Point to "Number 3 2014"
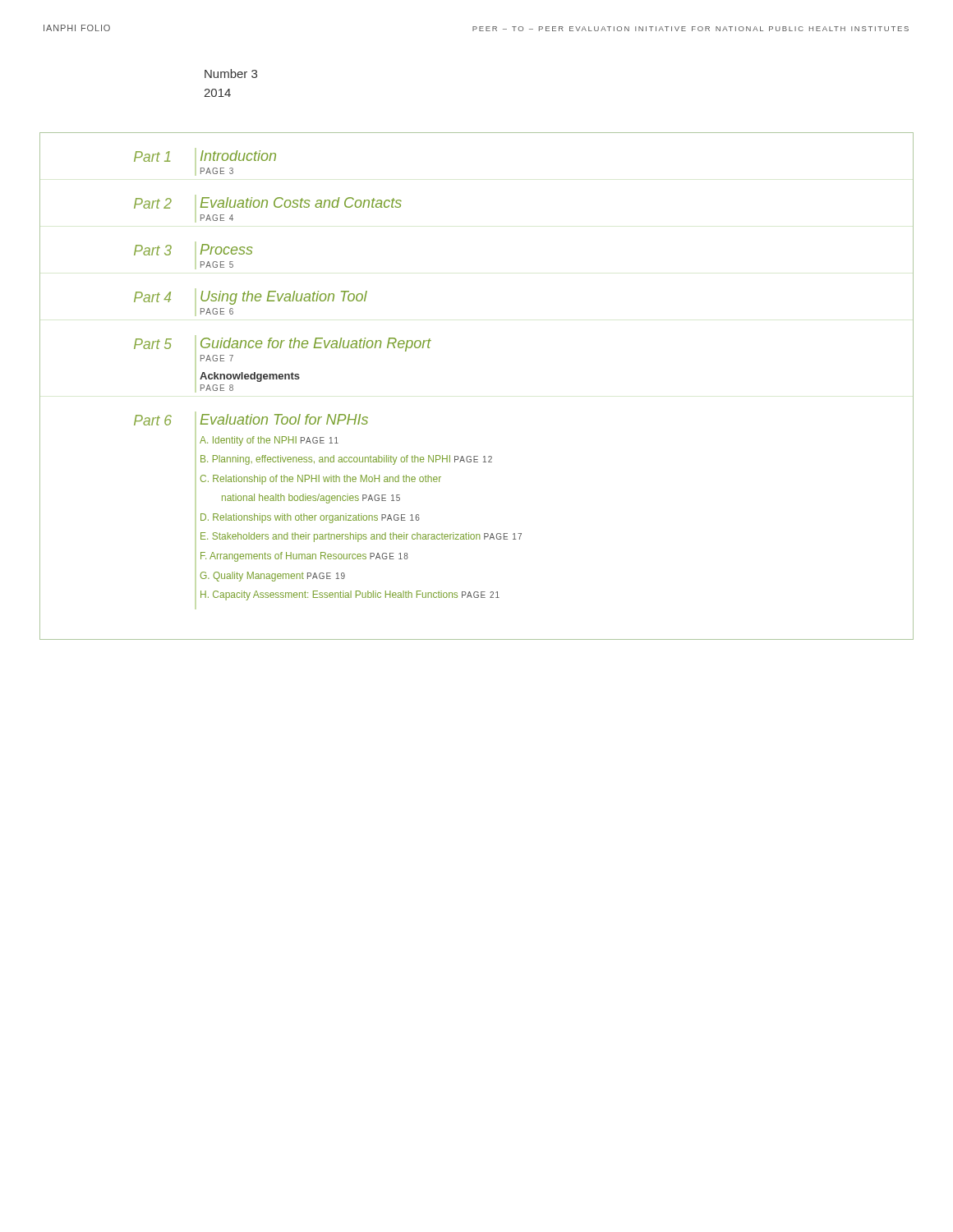The width and height of the screenshot is (953, 1232). click(x=231, y=74)
